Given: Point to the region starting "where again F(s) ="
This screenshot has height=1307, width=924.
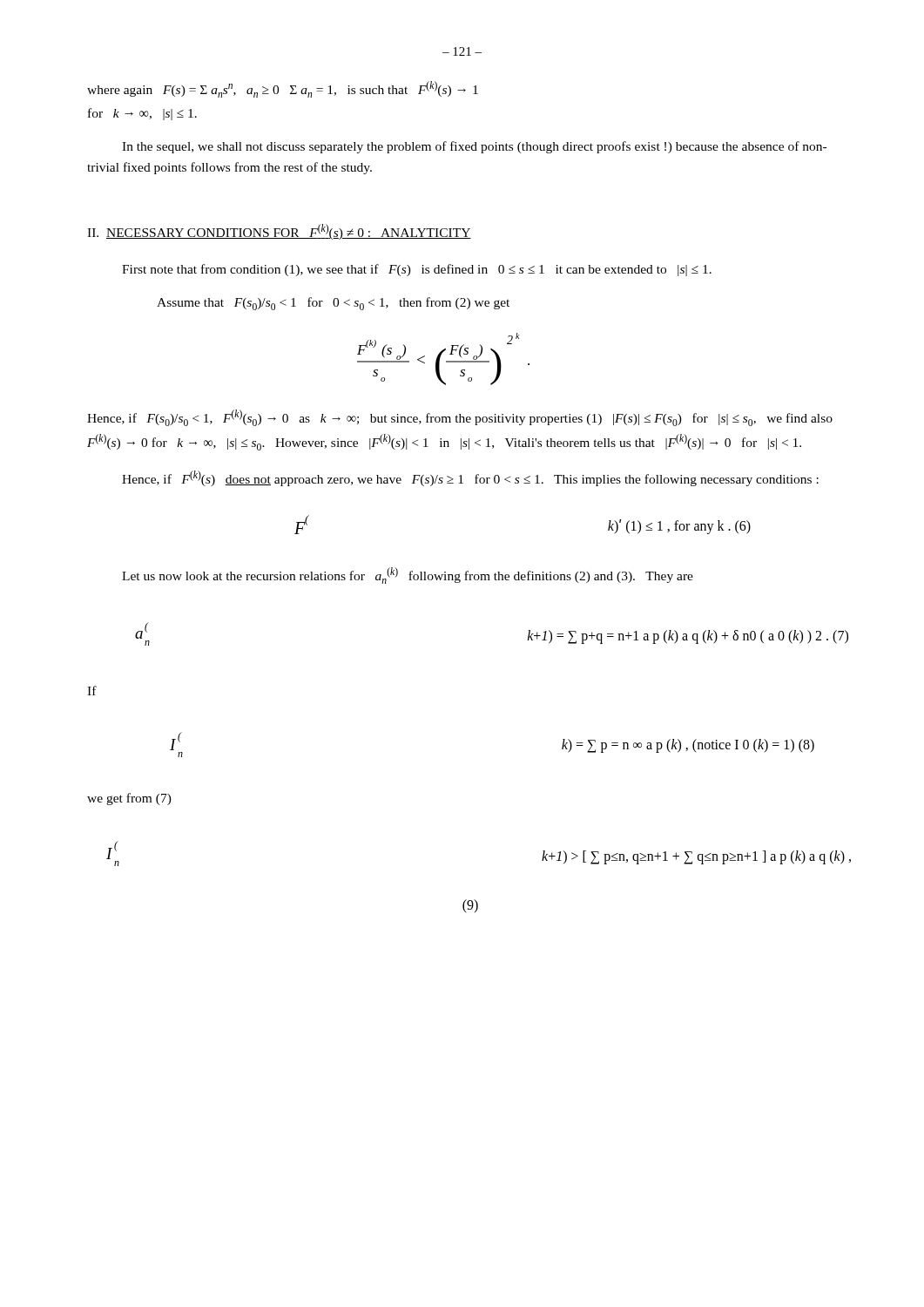Looking at the screenshot, I should pyautogui.click(x=283, y=100).
